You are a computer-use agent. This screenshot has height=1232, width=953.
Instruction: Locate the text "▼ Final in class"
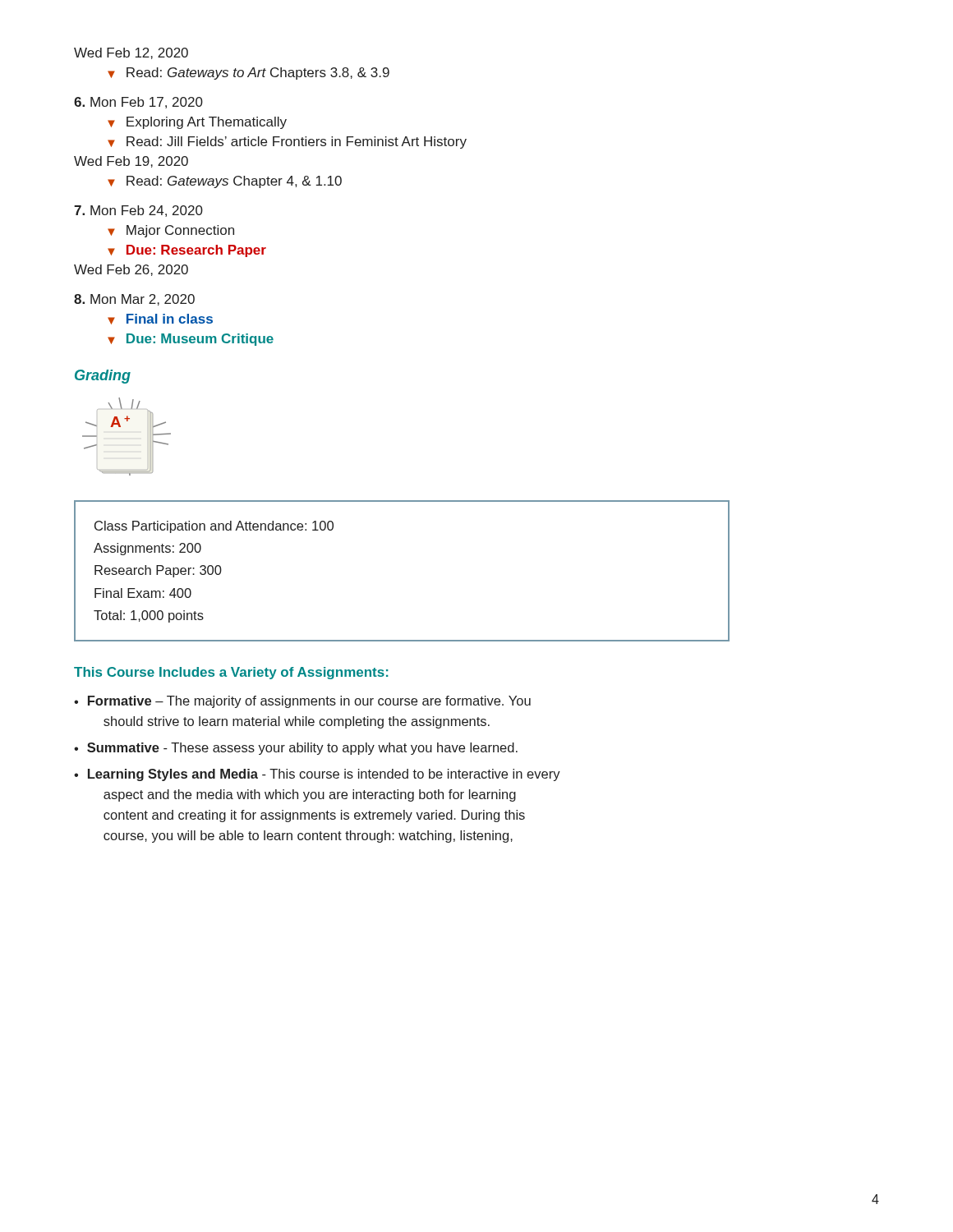159,320
